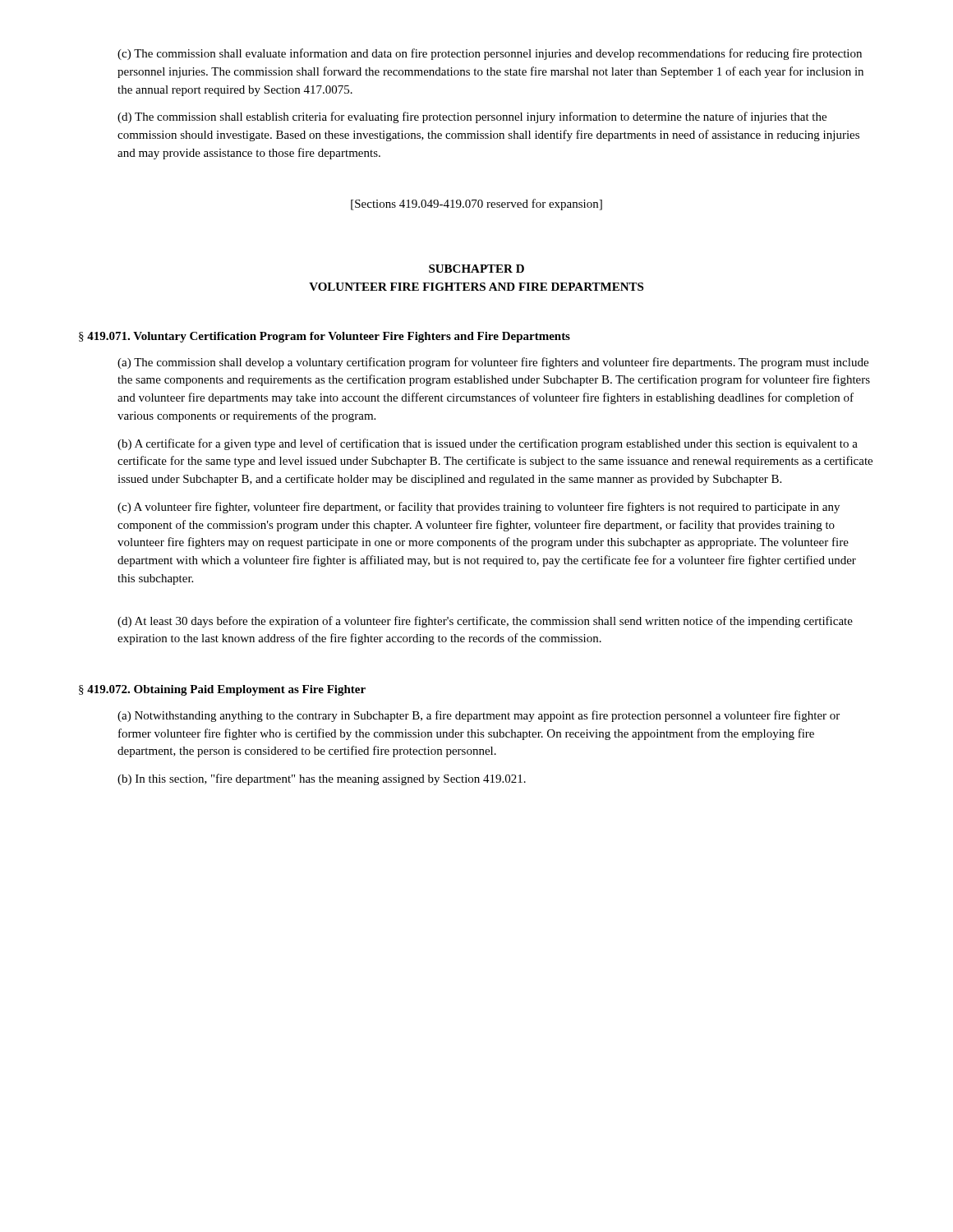Point to the text block starting "(b) A certificate for"
The image size is (953, 1232).
pos(476,462)
